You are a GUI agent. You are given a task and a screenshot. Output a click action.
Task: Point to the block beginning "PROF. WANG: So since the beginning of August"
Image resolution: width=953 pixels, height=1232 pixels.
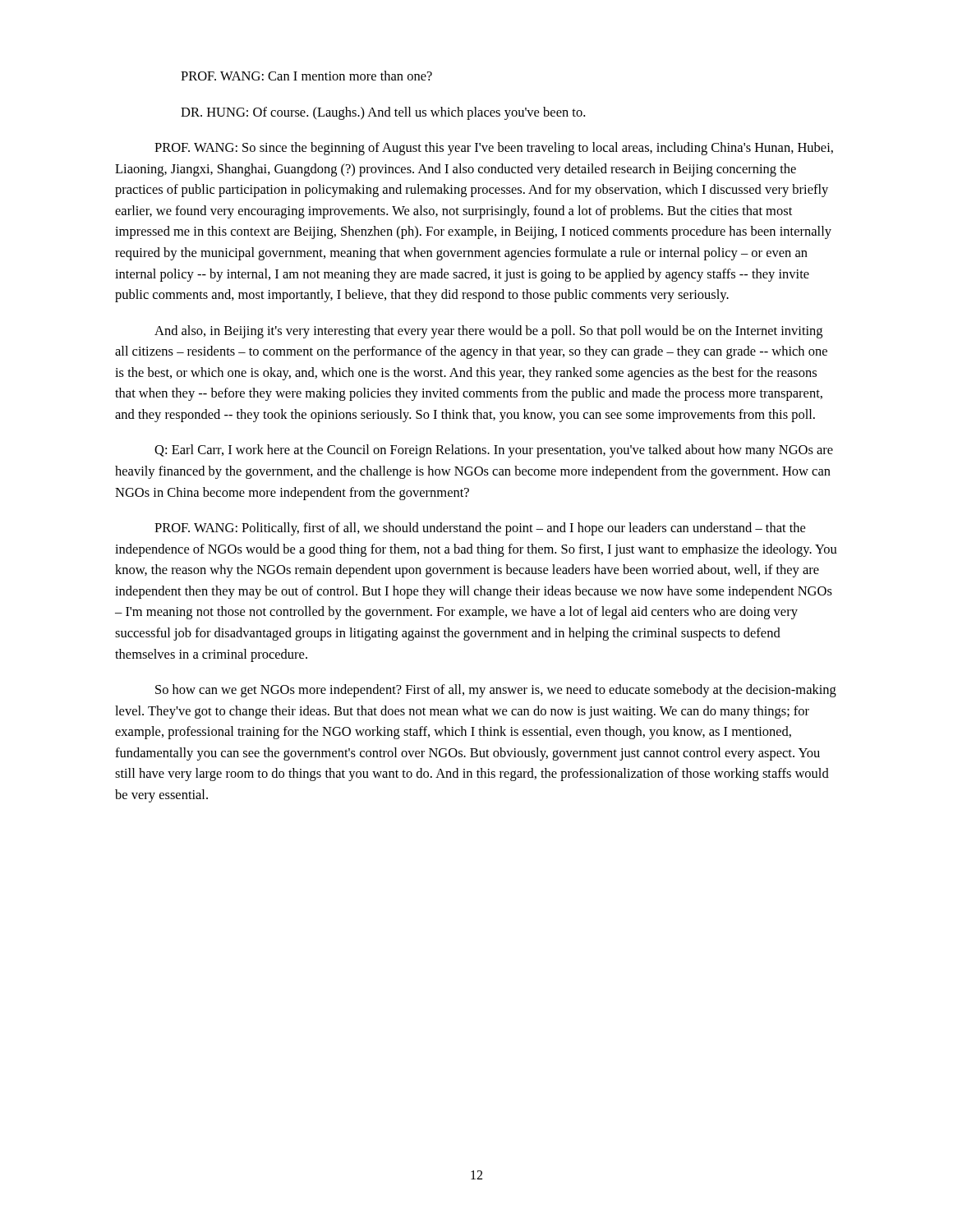coord(474,221)
